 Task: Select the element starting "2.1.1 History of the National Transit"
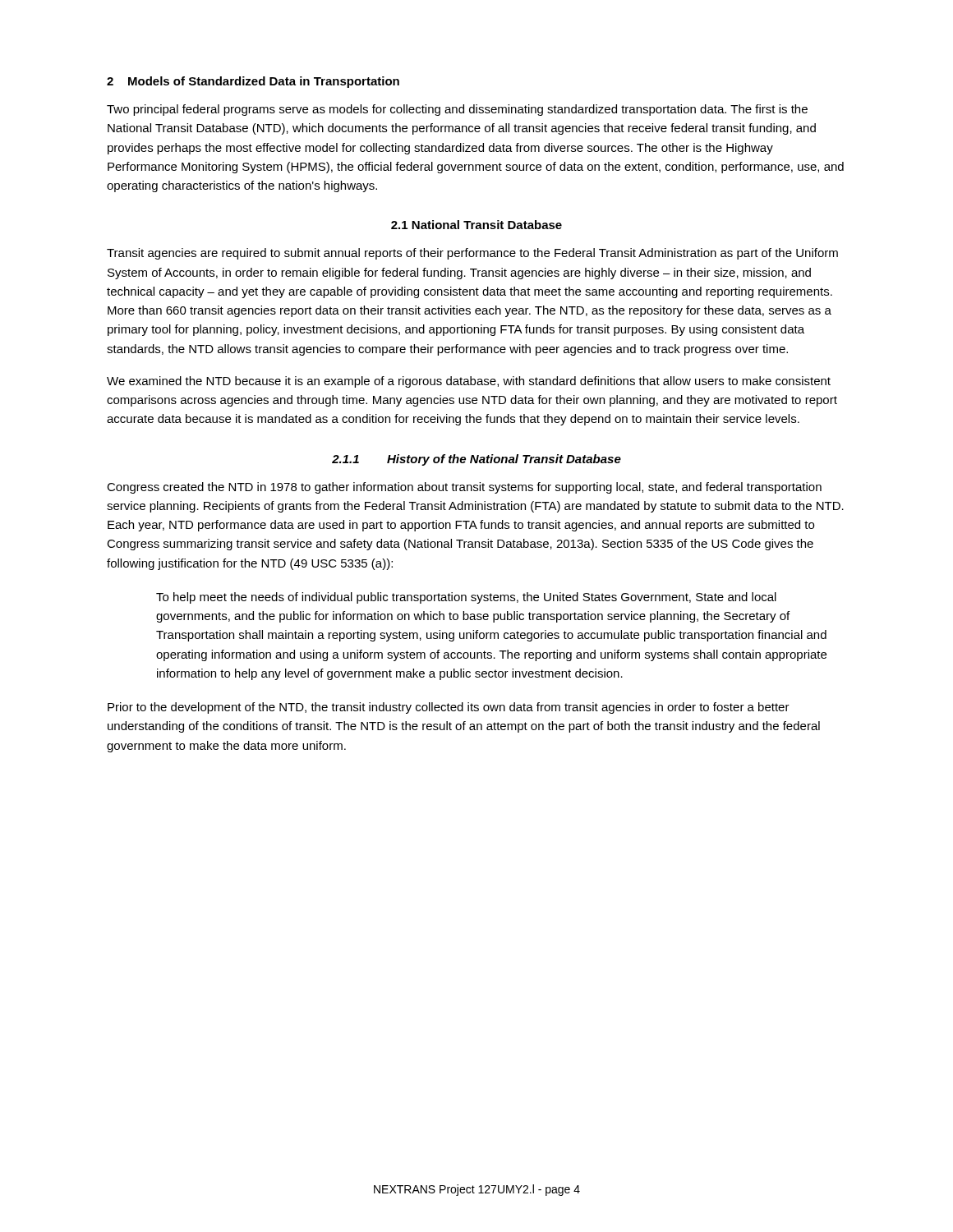tap(476, 458)
